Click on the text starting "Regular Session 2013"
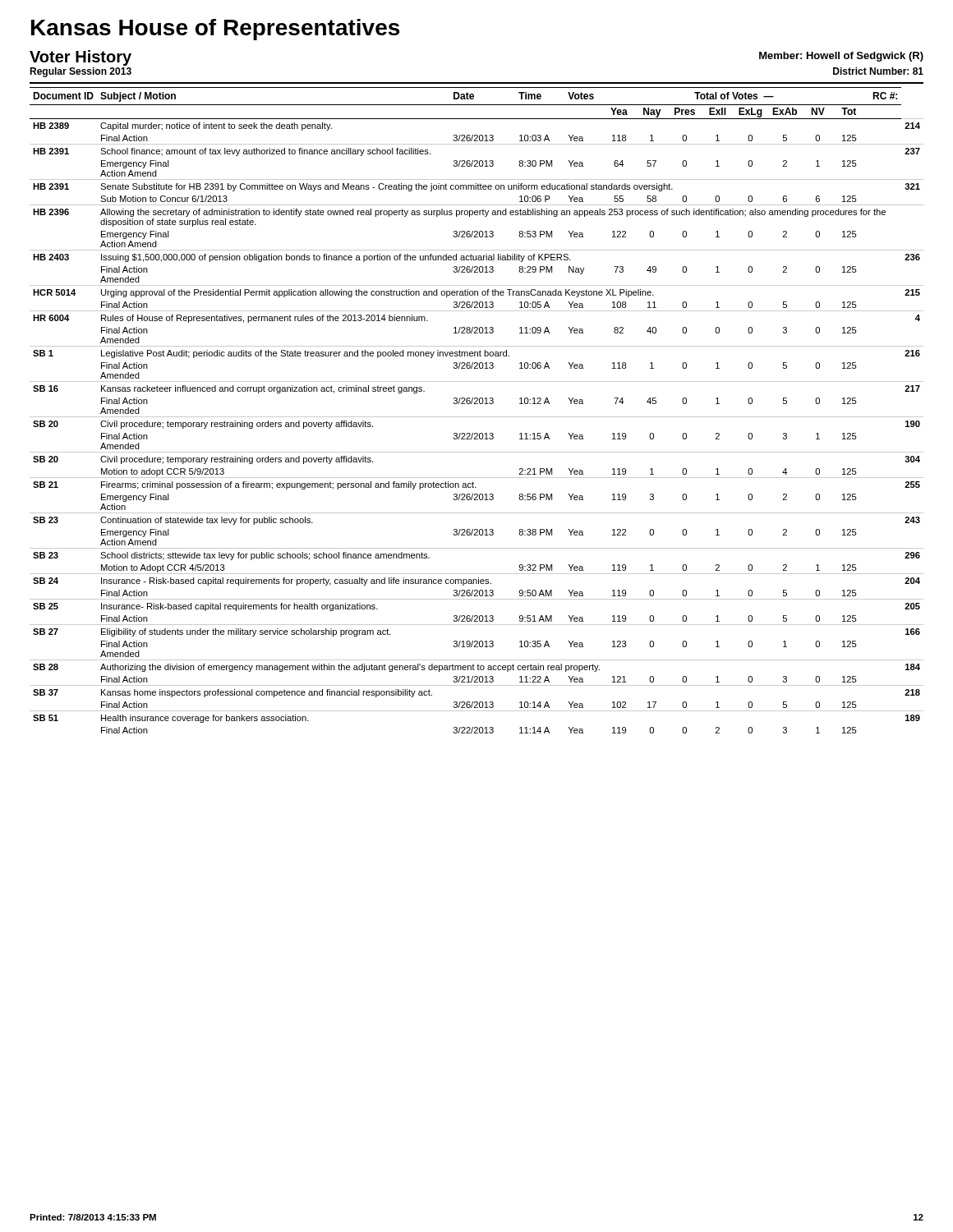Screen dimensions: 1232x953 click(x=81, y=71)
